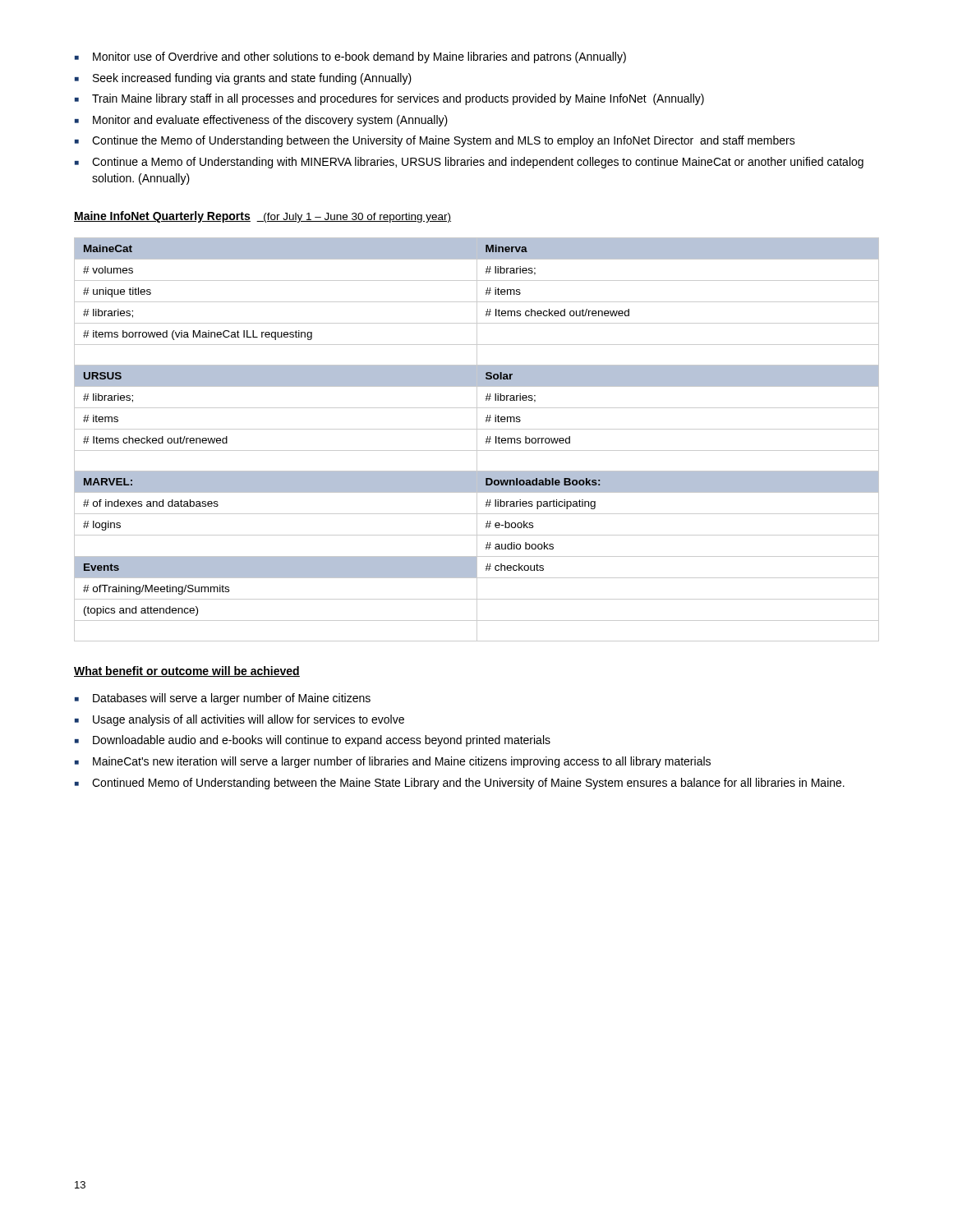953x1232 pixels.
Task: Where is the passage that starts "■ Databases will serve"?
Action: click(x=223, y=699)
